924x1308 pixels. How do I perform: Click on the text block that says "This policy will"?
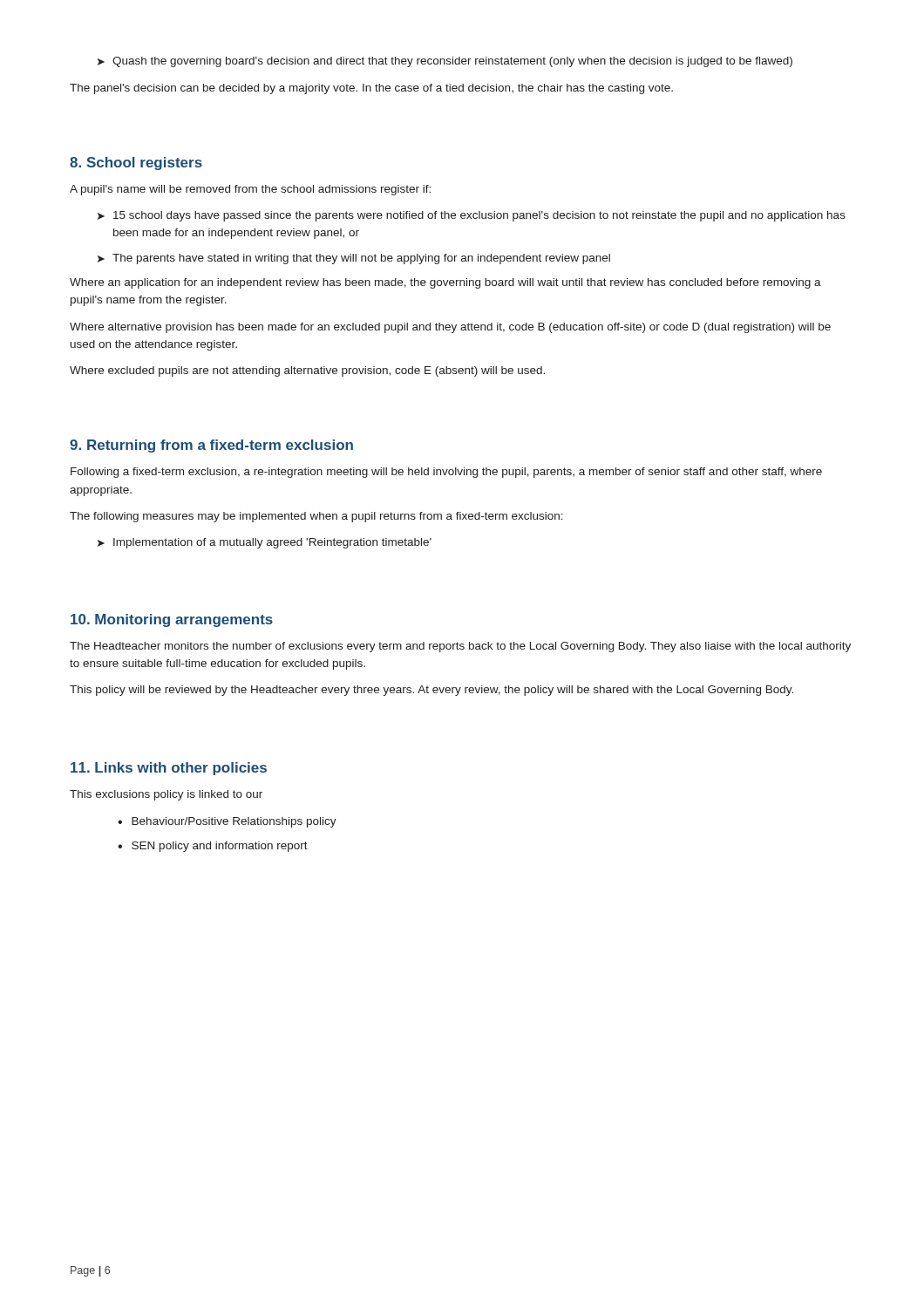point(432,689)
